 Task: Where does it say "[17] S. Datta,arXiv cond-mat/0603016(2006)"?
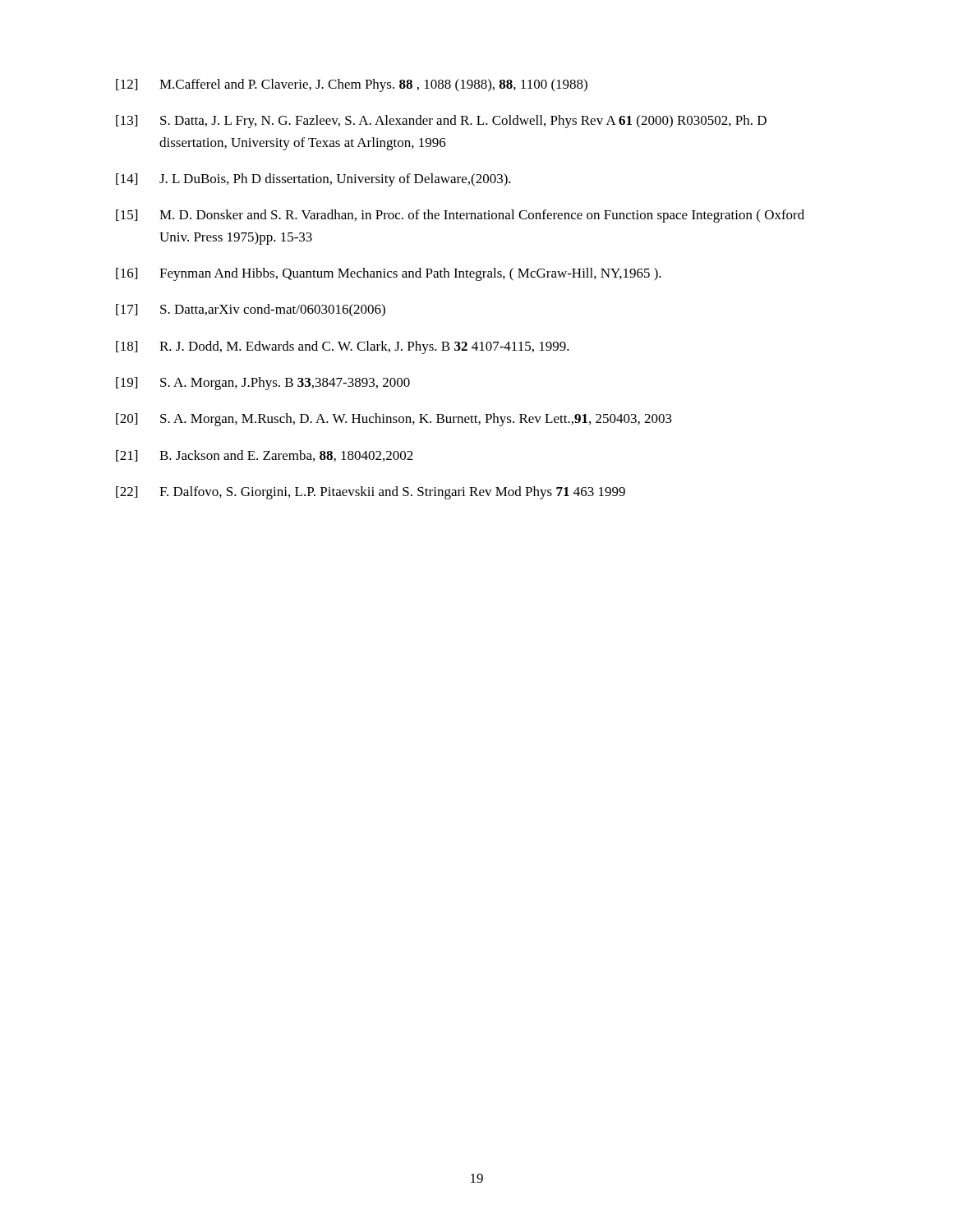coord(251,310)
